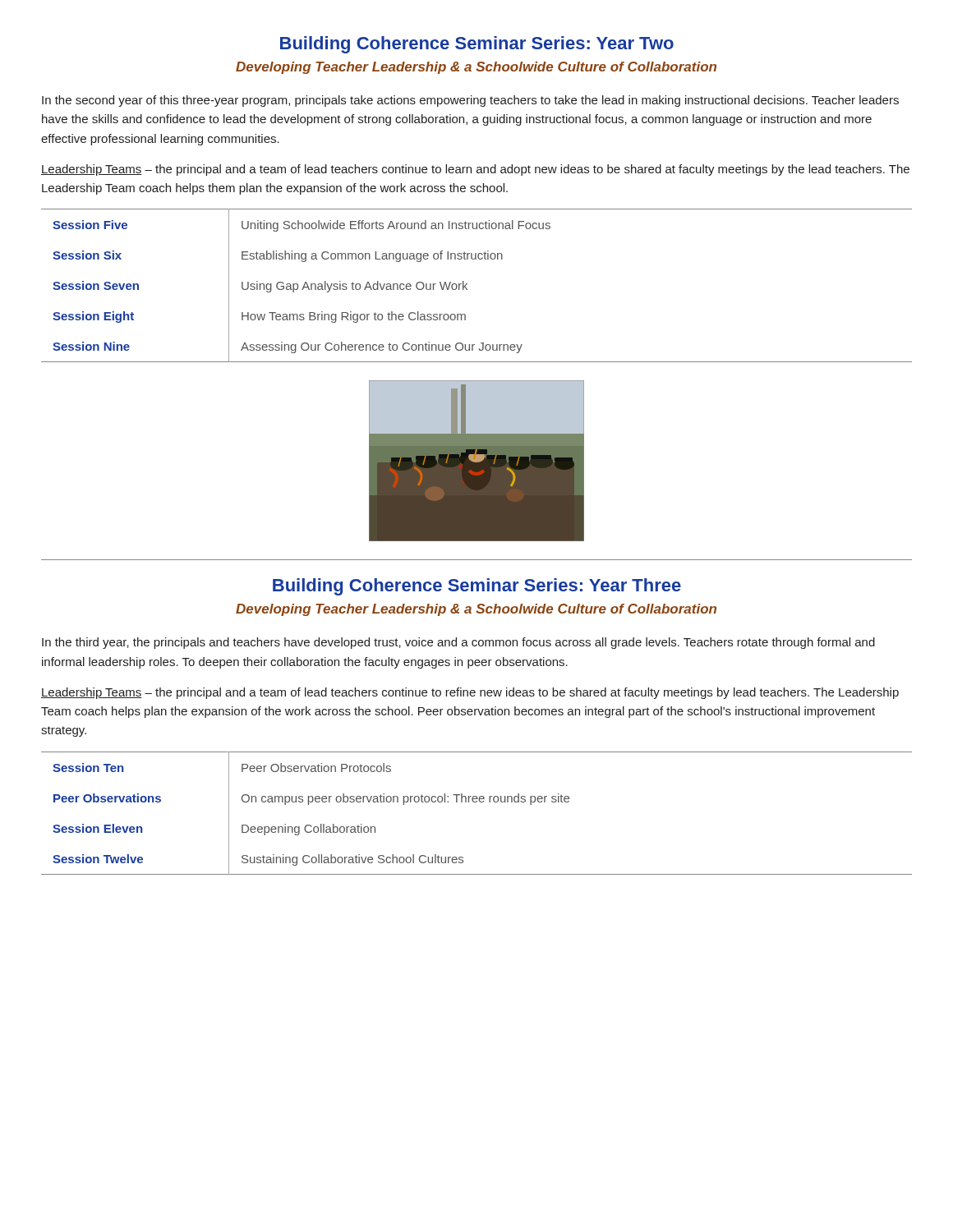This screenshot has width=953, height=1232.
Task: Find the table that mentions "Session Eleven"
Action: (476, 813)
